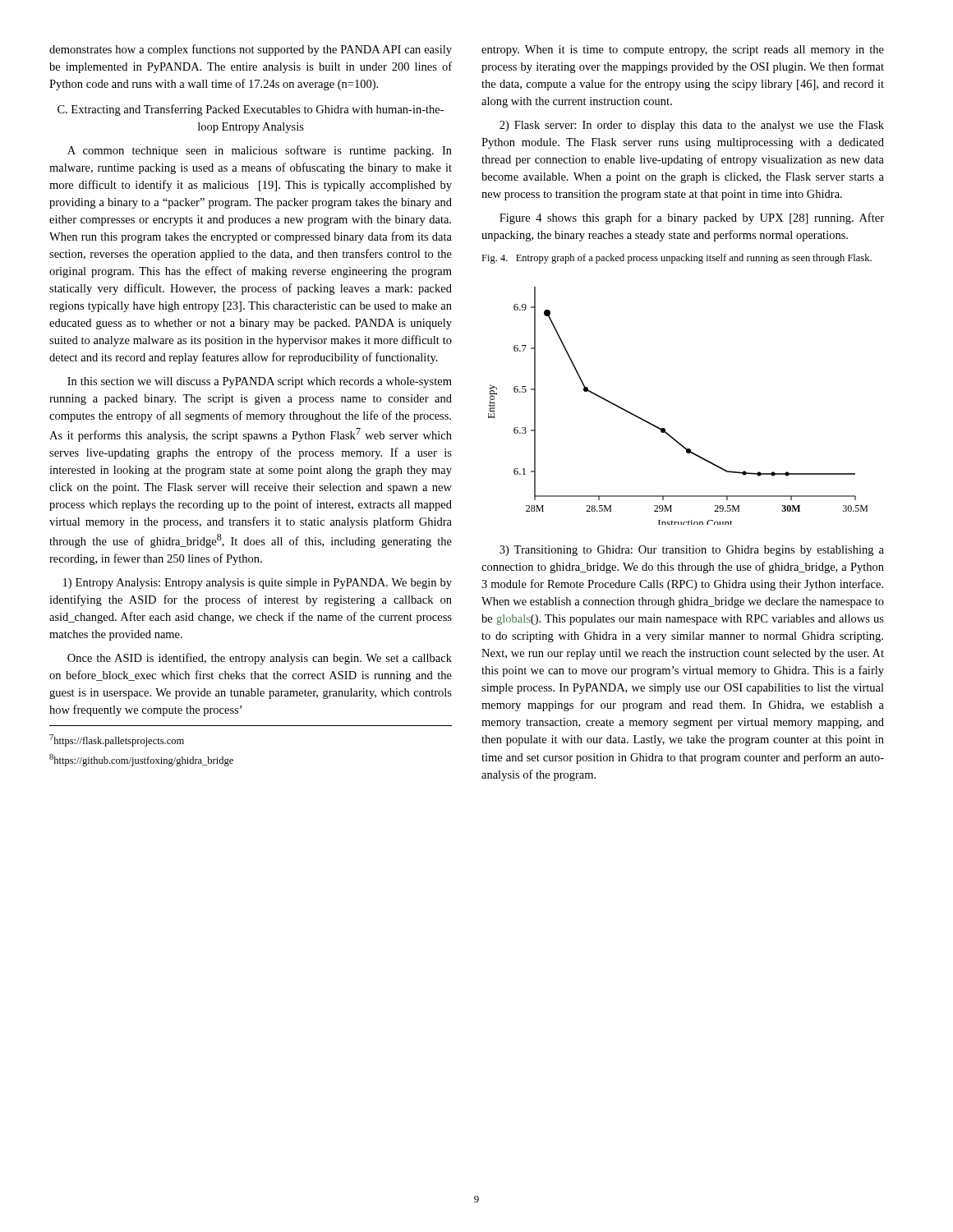Click the passage that begins "entropy. When it is time to"
953x1232 pixels.
click(683, 76)
